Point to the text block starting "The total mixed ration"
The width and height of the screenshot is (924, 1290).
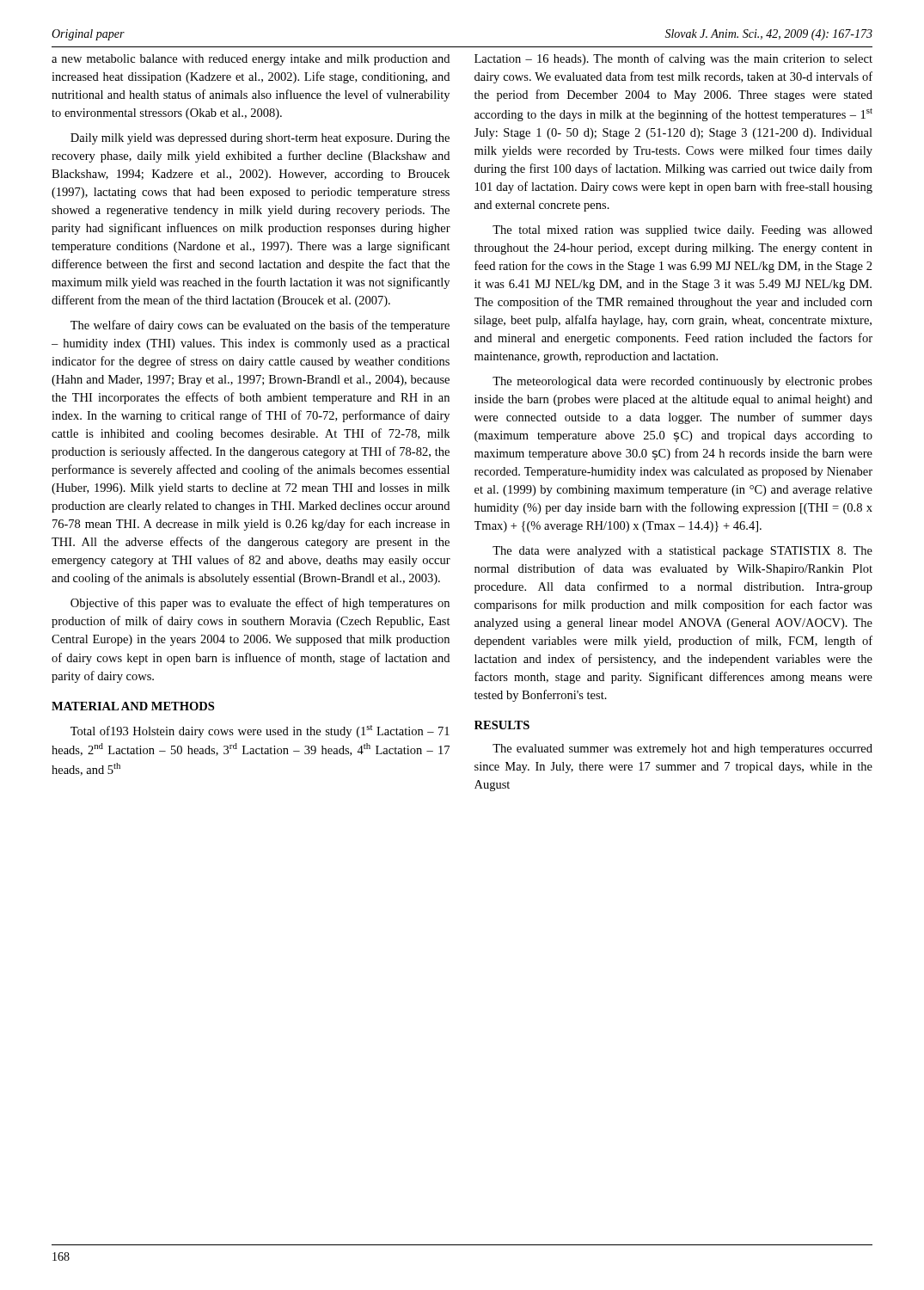coord(673,293)
